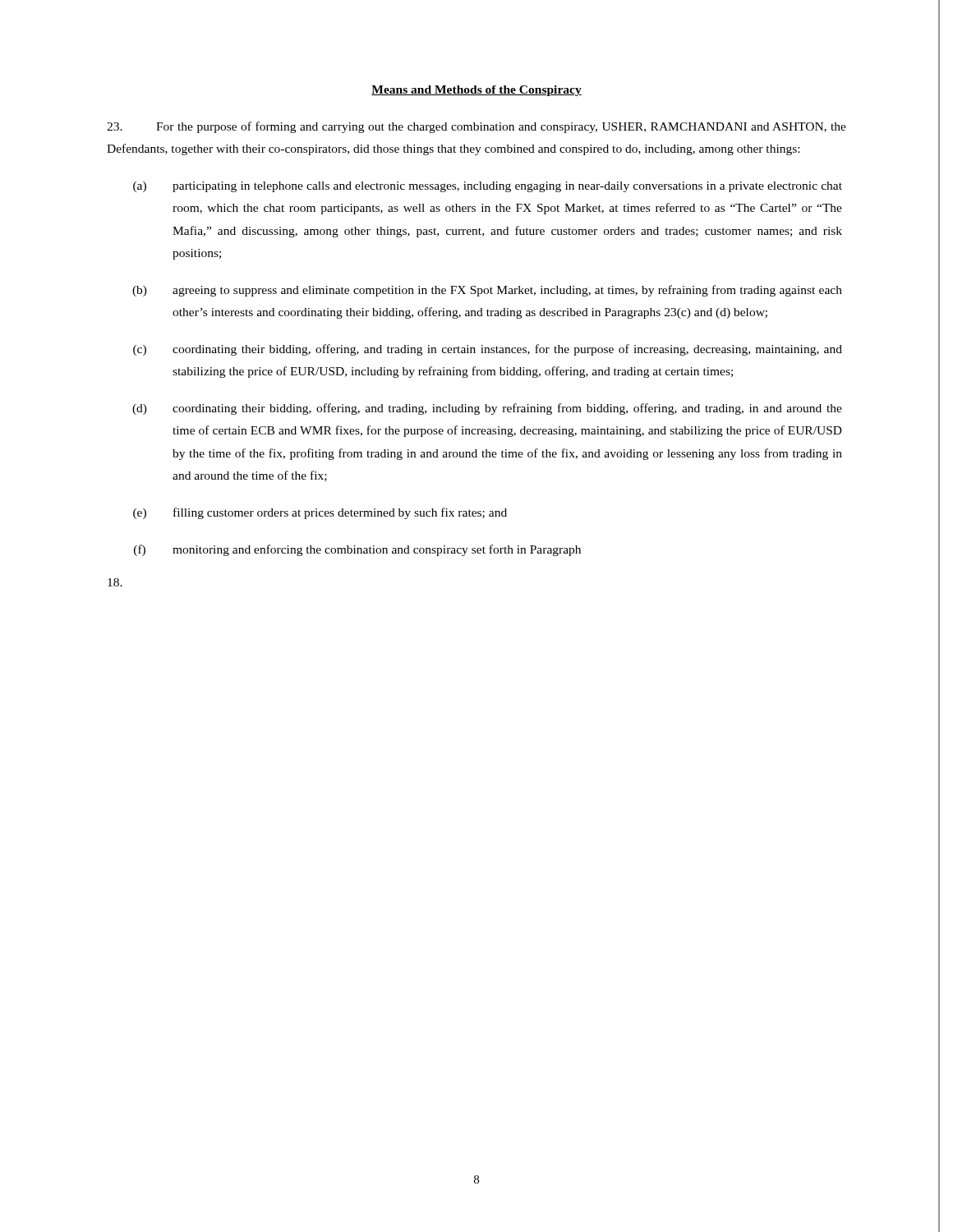This screenshot has width=953, height=1232.
Task: Click on the element starting "(f)monitoring and enforcing the combination and conspiracy"
Action: click(x=474, y=549)
